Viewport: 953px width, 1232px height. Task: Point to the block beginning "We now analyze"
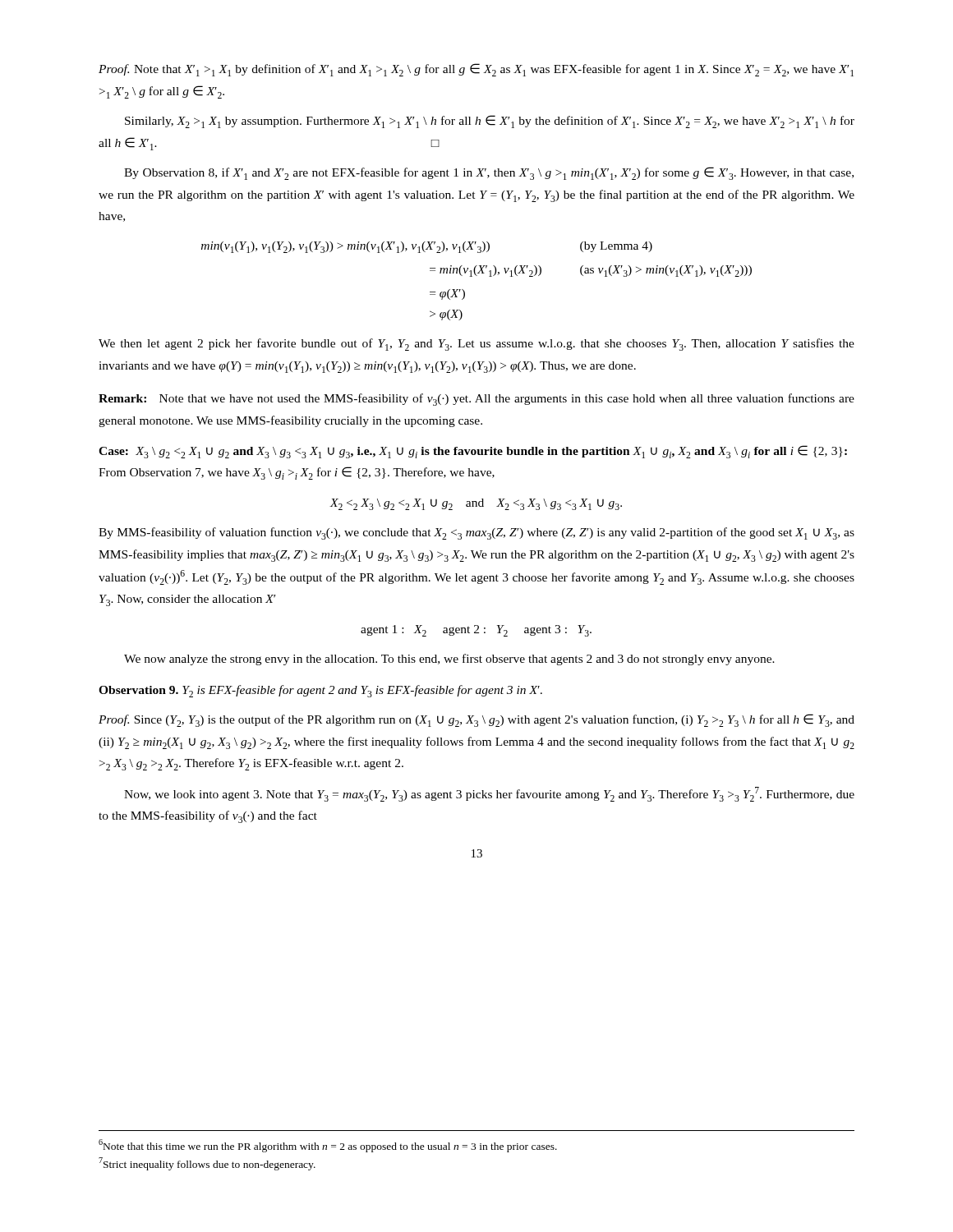476,659
